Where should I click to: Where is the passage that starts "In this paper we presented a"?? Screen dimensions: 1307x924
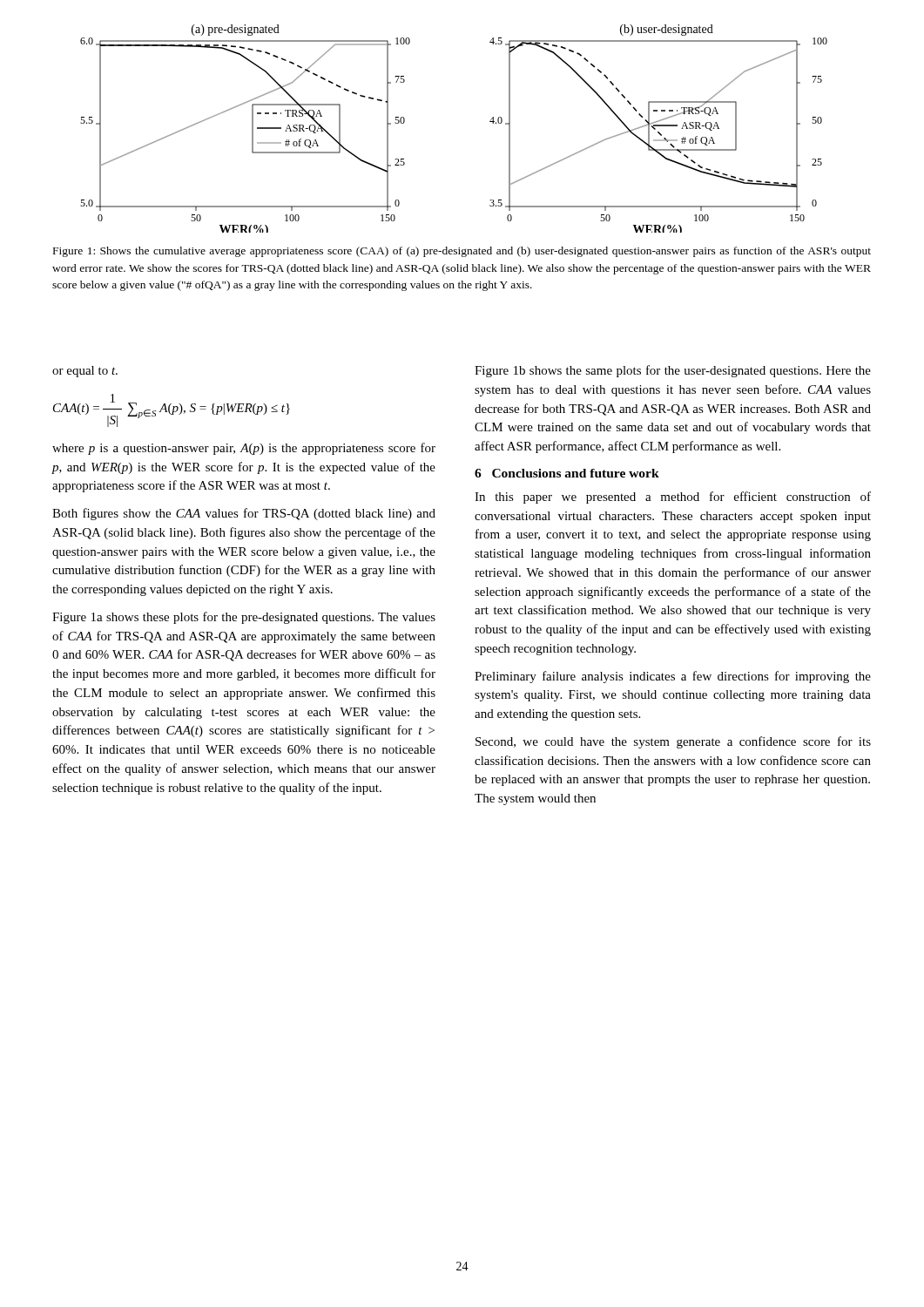click(673, 572)
